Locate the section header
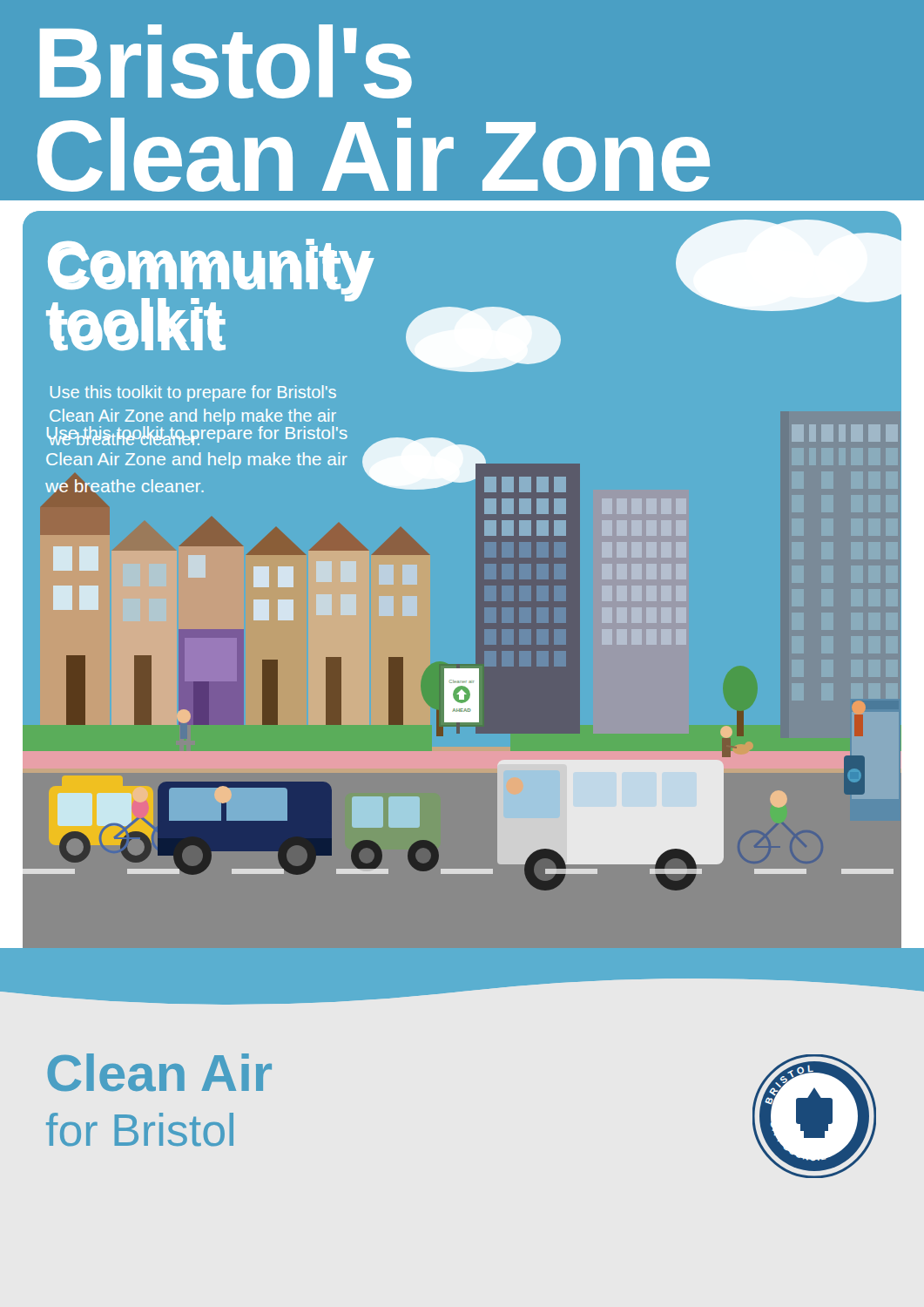Image resolution: width=924 pixels, height=1307 pixels. [x=208, y=291]
